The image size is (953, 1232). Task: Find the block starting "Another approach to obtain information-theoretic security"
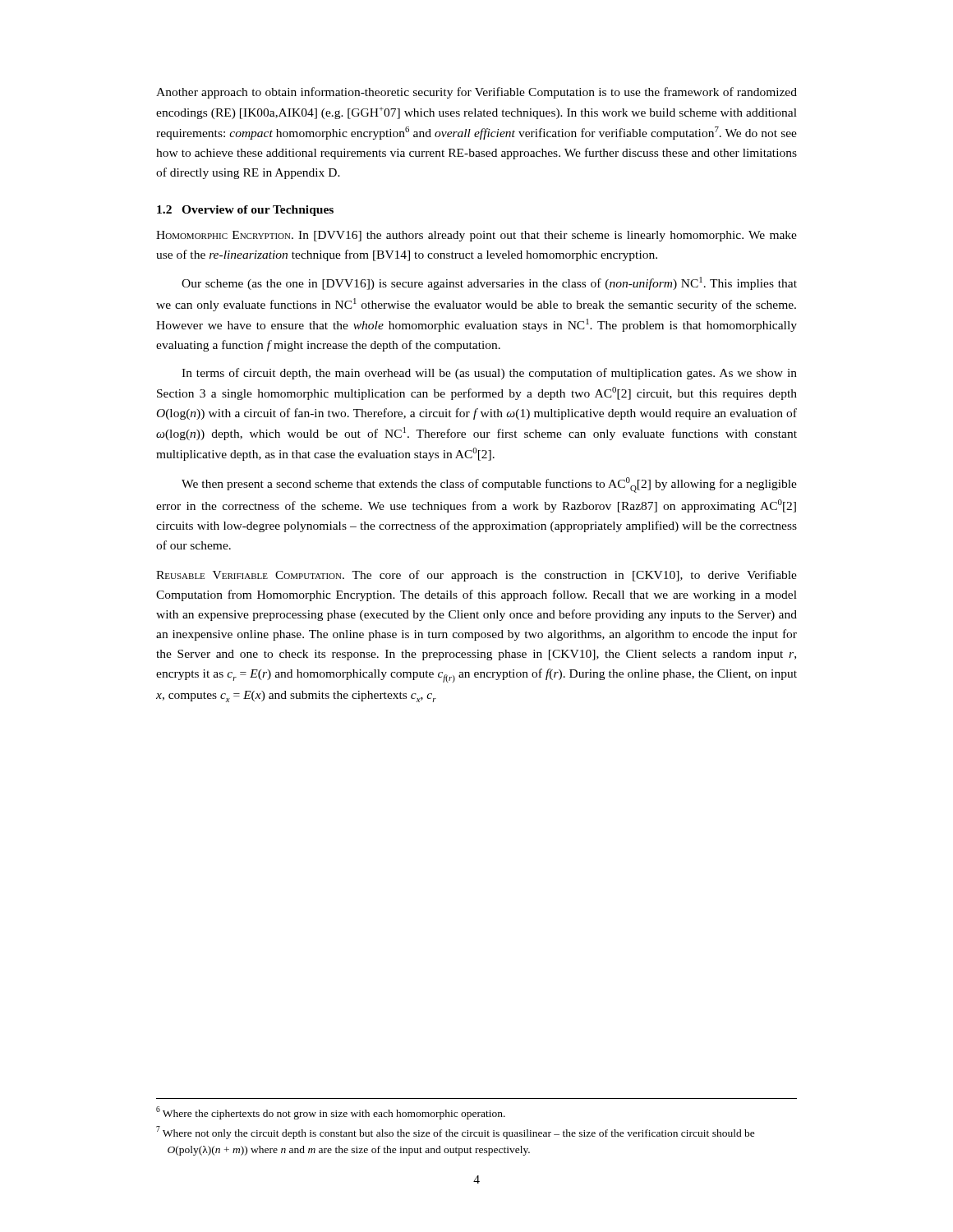pyautogui.click(x=476, y=132)
